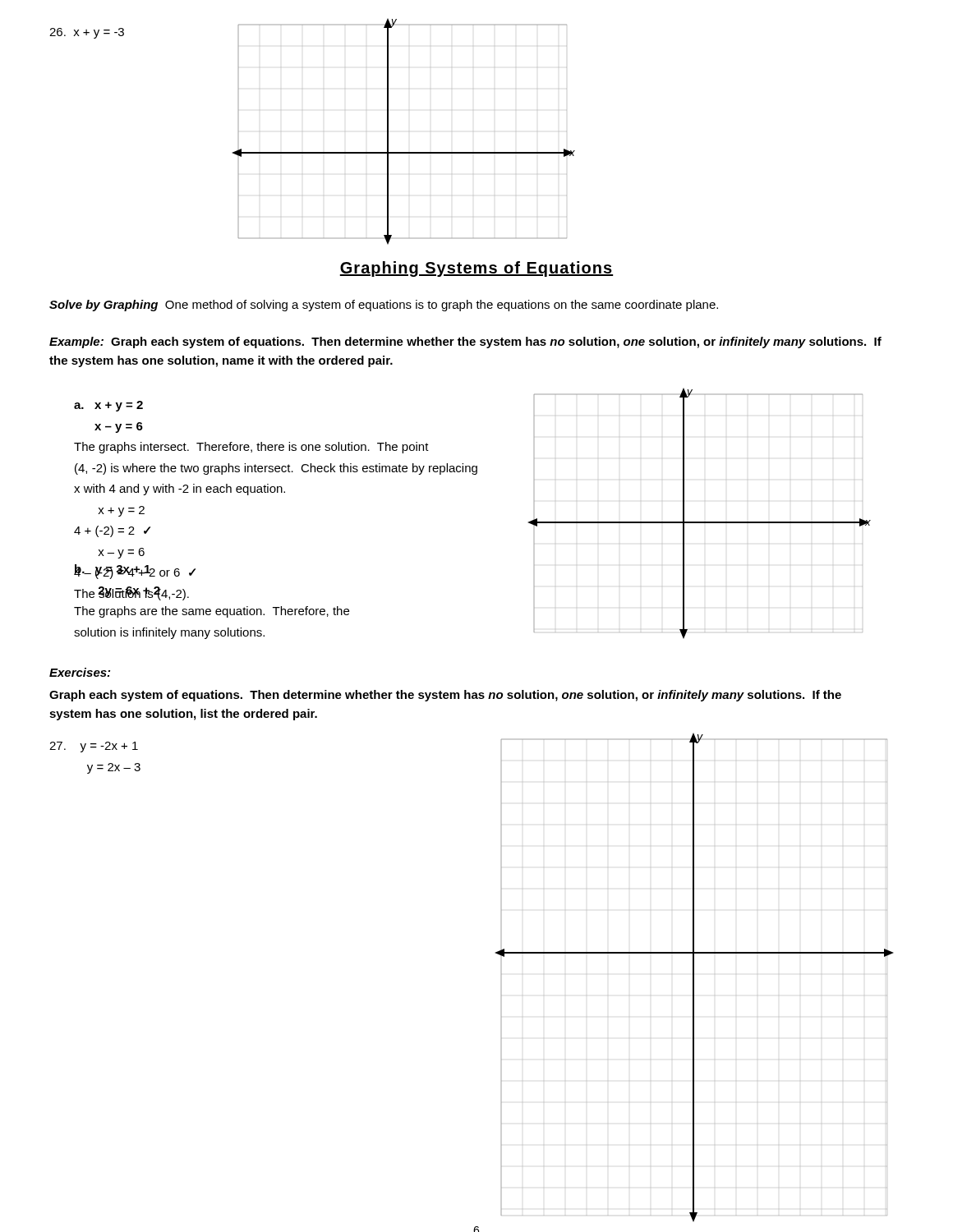Locate the passage starting "Solve by Graphing One method of solving"
953x1232 pixels.
click(384, 304)
